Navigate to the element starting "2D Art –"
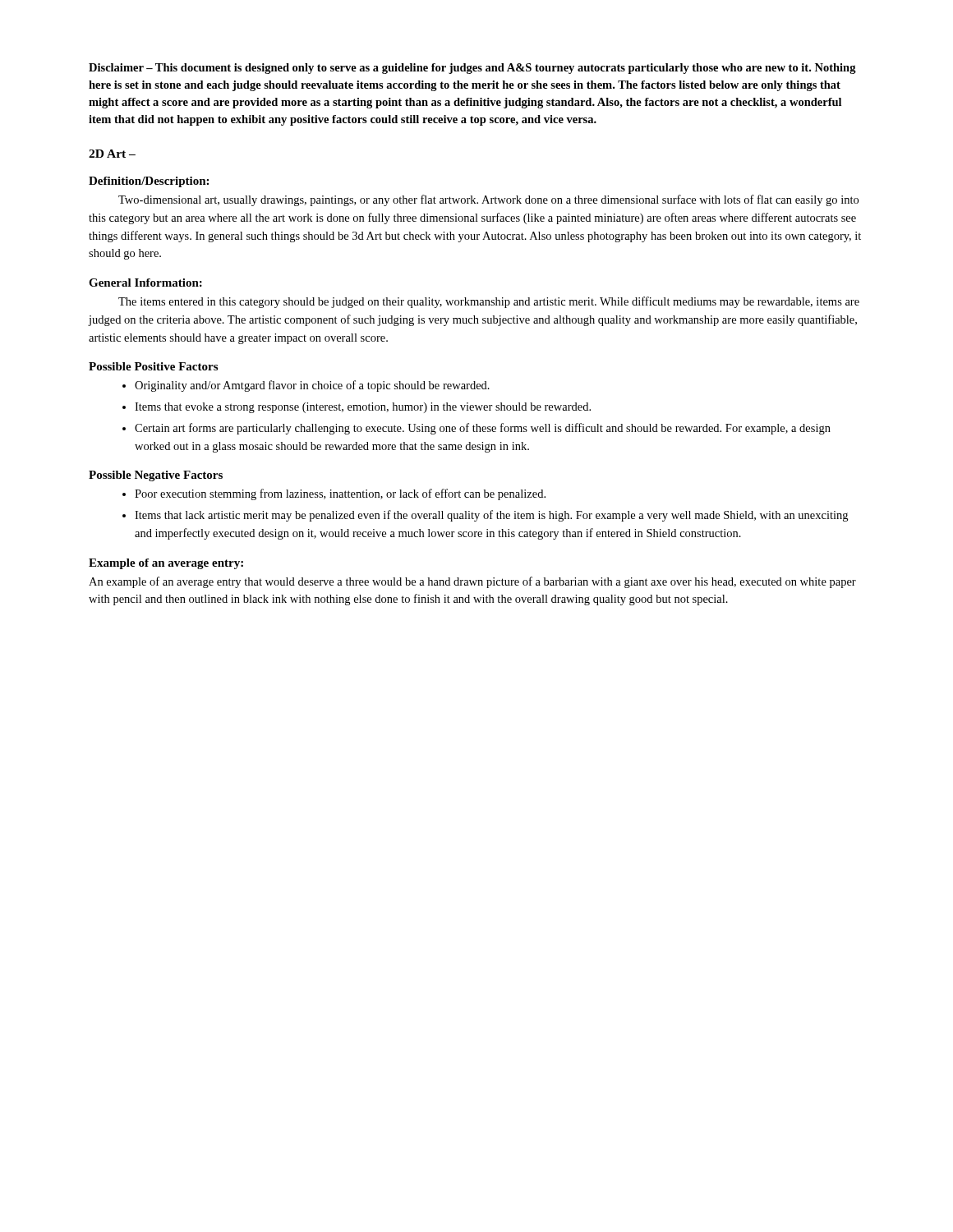This screenshot has width=953, height=1232. point(112,153)
